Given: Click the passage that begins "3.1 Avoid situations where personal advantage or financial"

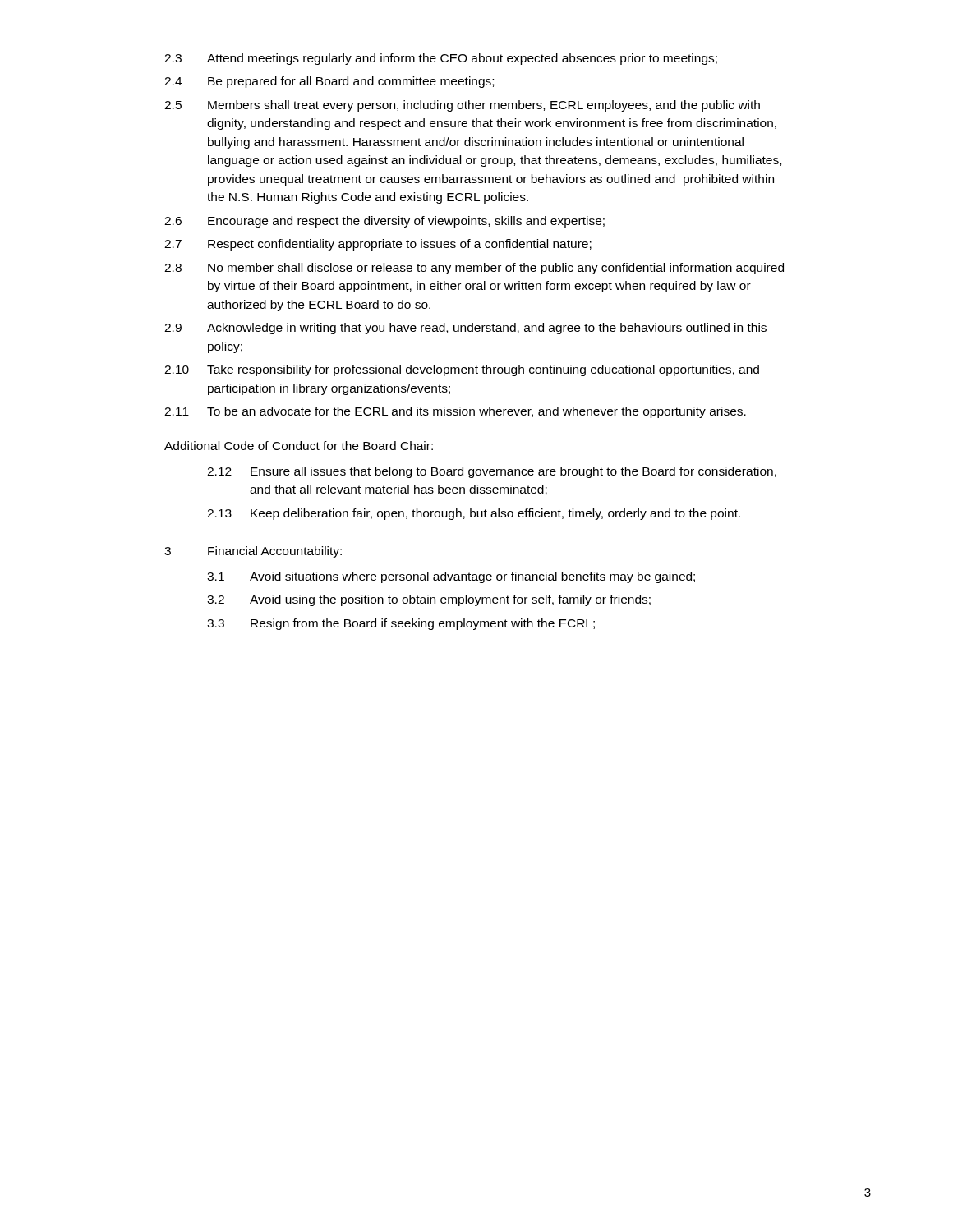Looking at the screenshot, I should 498,577.
